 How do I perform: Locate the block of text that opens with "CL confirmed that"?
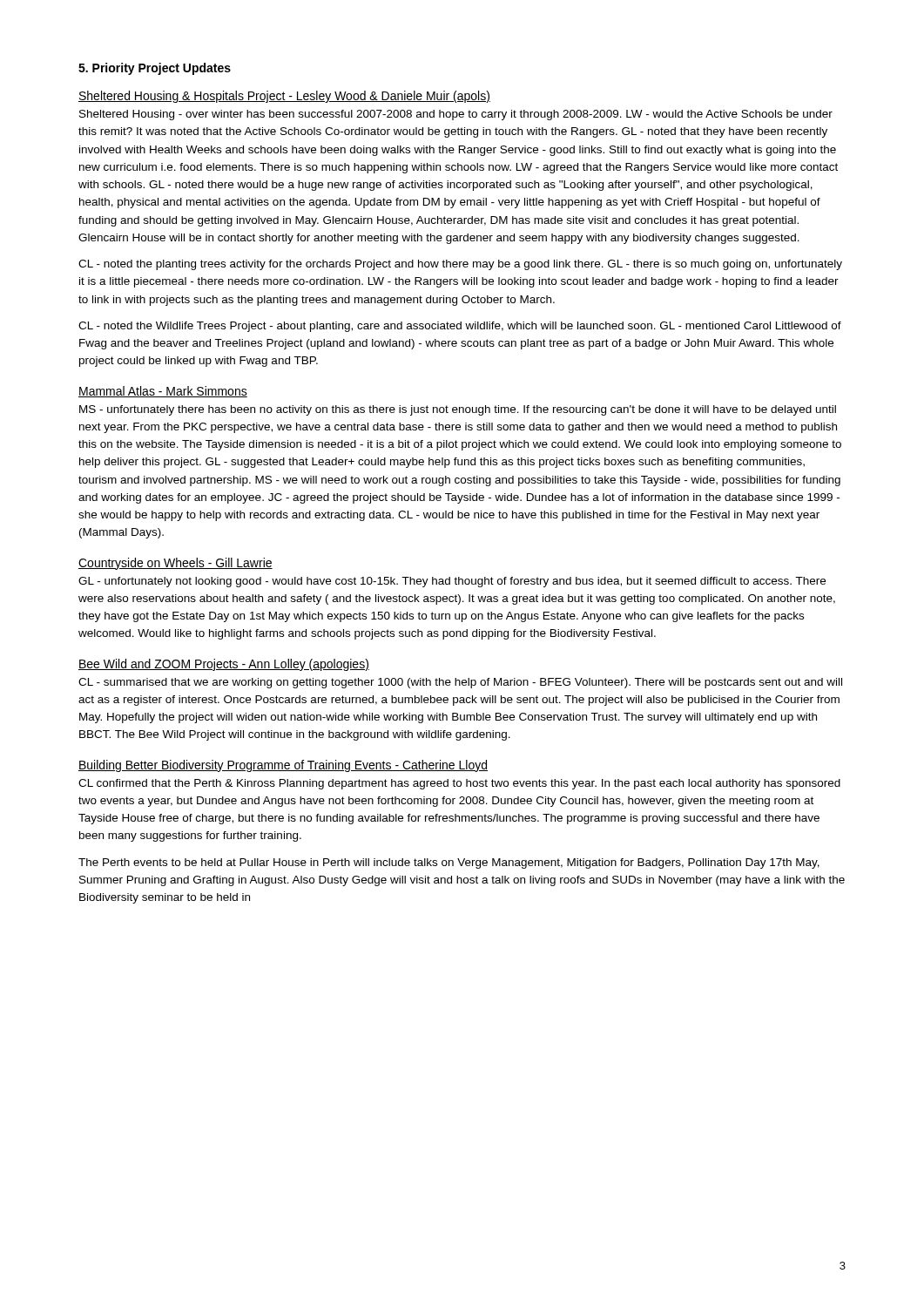point(460,809)
